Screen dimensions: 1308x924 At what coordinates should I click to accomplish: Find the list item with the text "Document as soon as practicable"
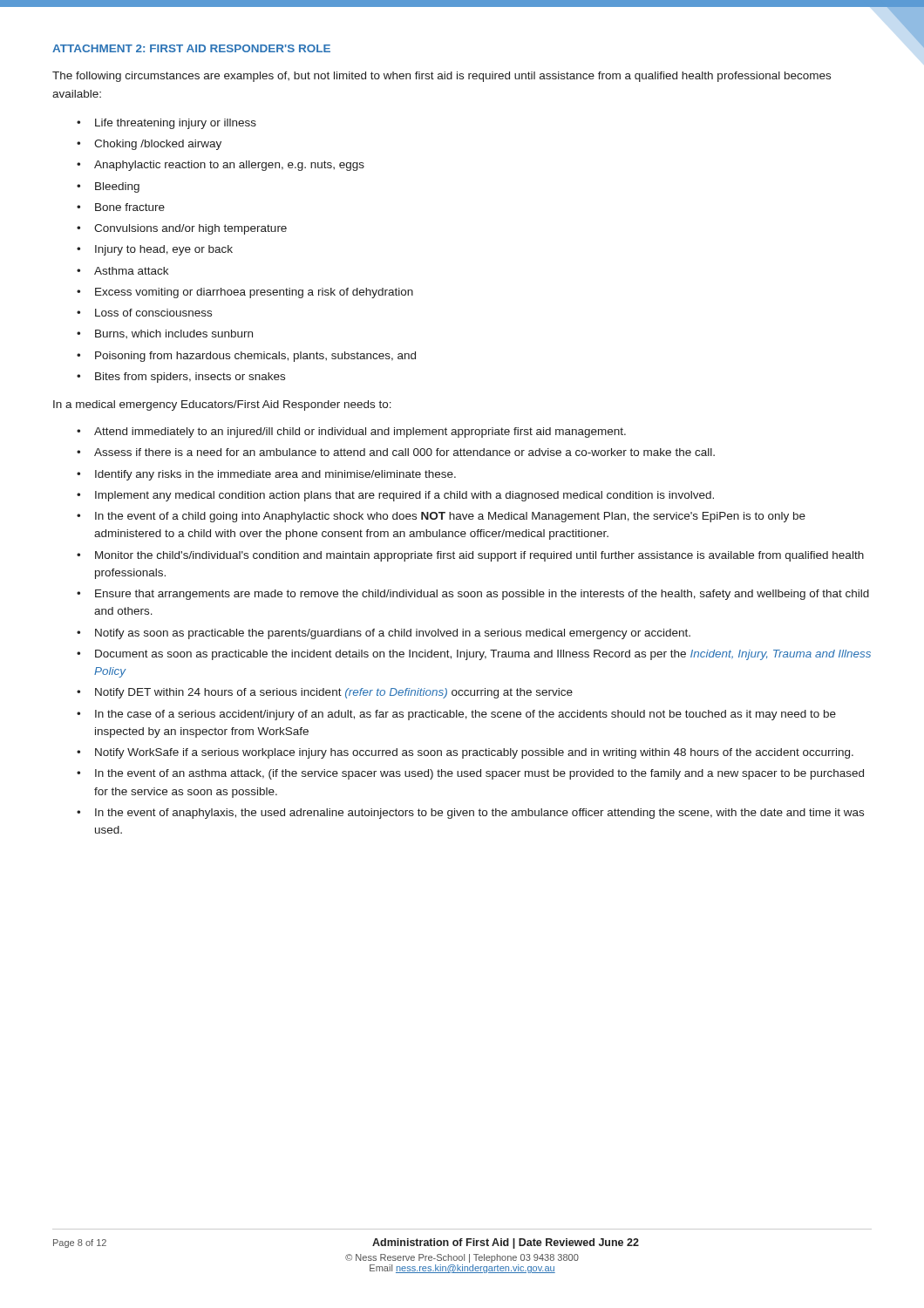[483, 662]
